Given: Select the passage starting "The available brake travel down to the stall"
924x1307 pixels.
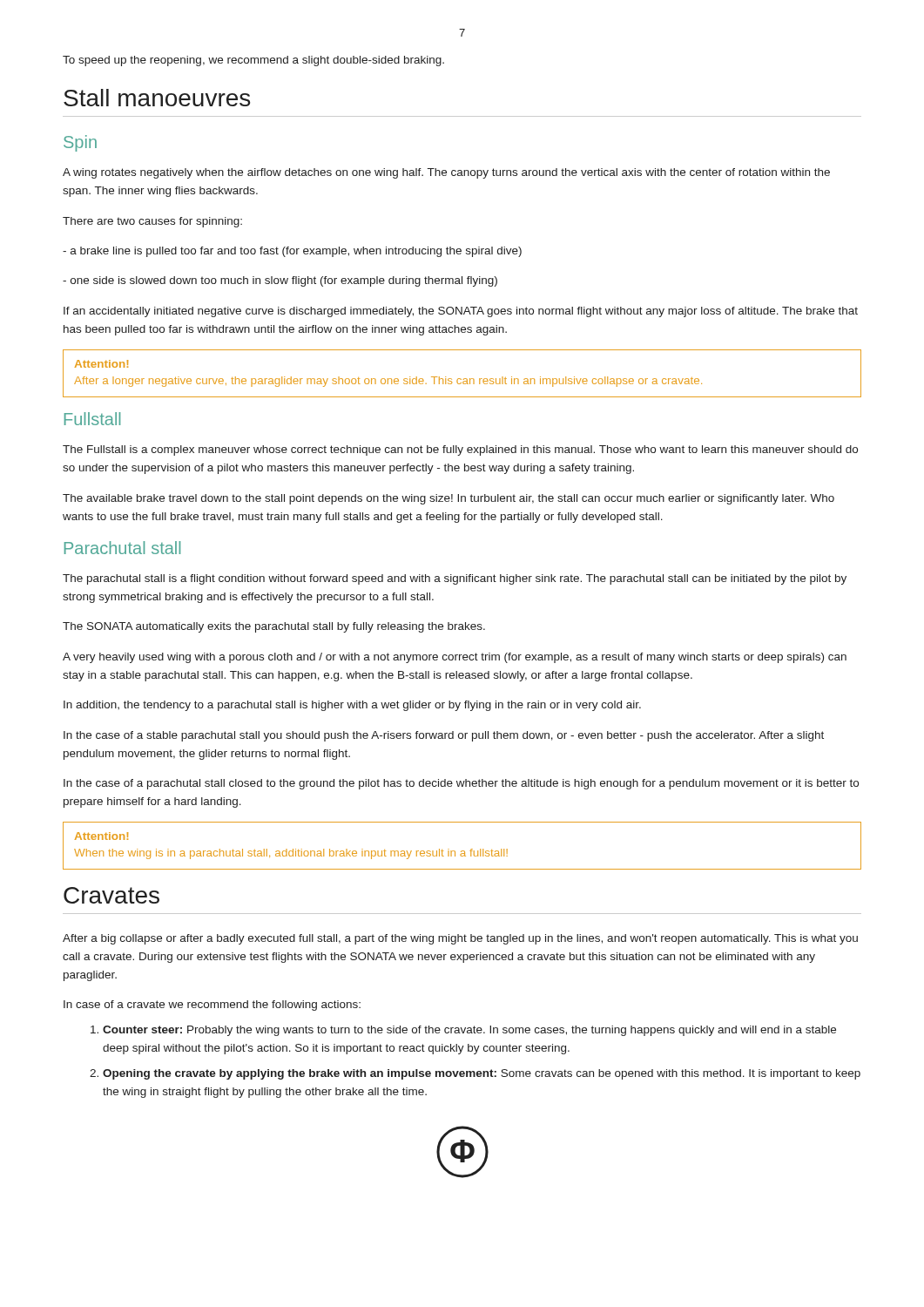Looking at the screenshot, I should tap(462, 508).
